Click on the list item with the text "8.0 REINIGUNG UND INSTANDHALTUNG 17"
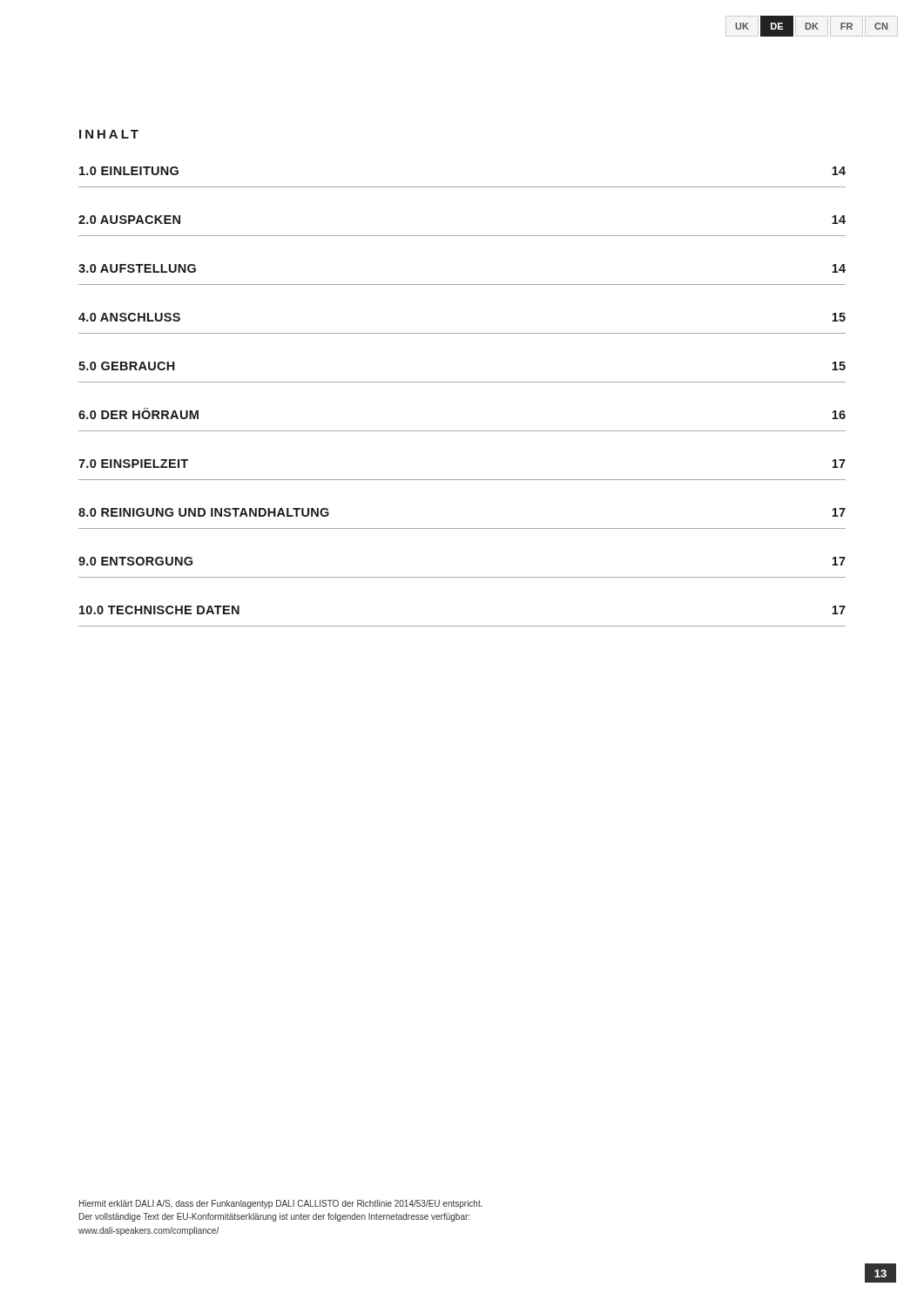This screenshot has height=1307, width=924. tap(462, 517)
